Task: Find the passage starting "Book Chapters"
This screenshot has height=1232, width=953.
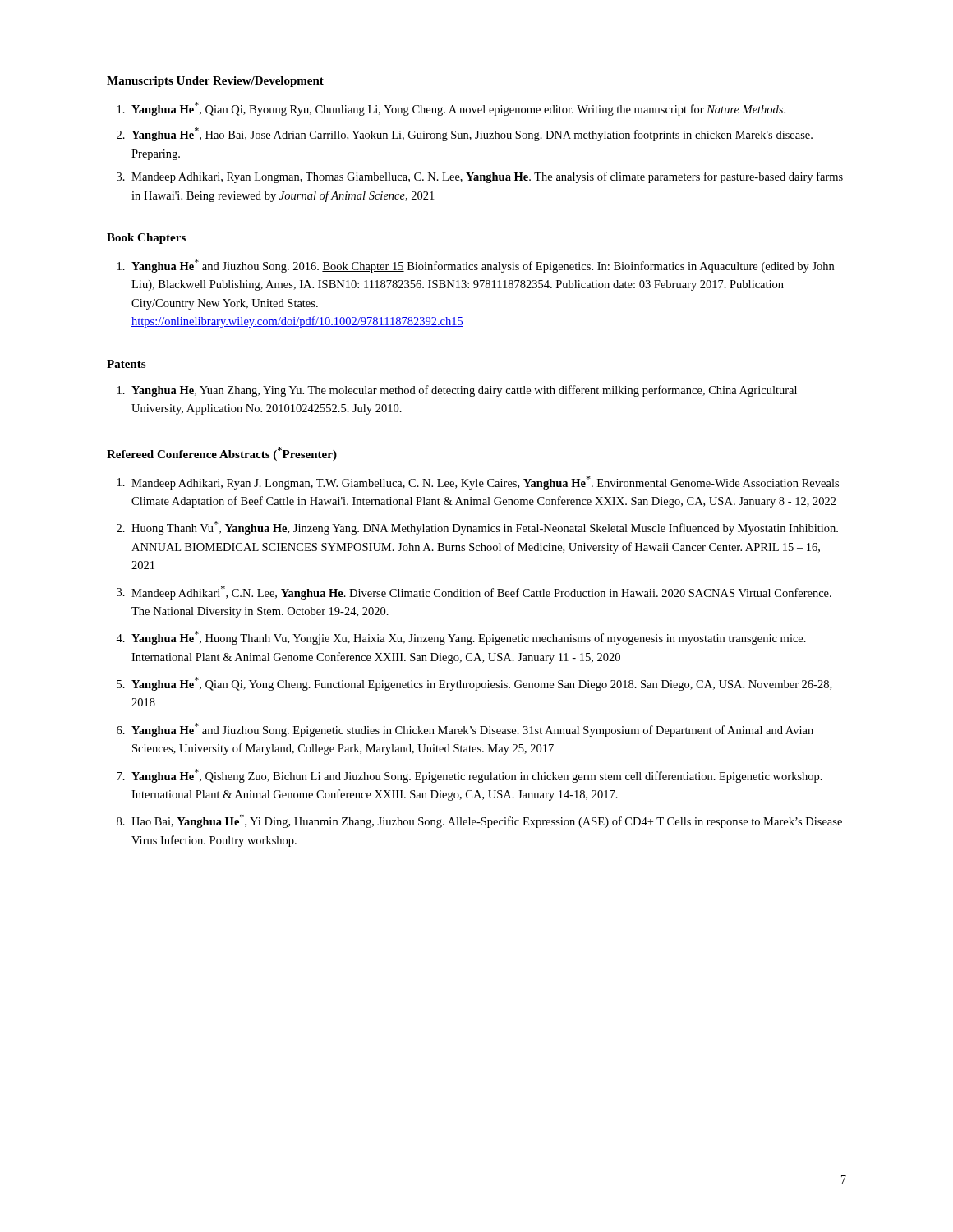Action: pyautogui.click(x=146, y=237)
